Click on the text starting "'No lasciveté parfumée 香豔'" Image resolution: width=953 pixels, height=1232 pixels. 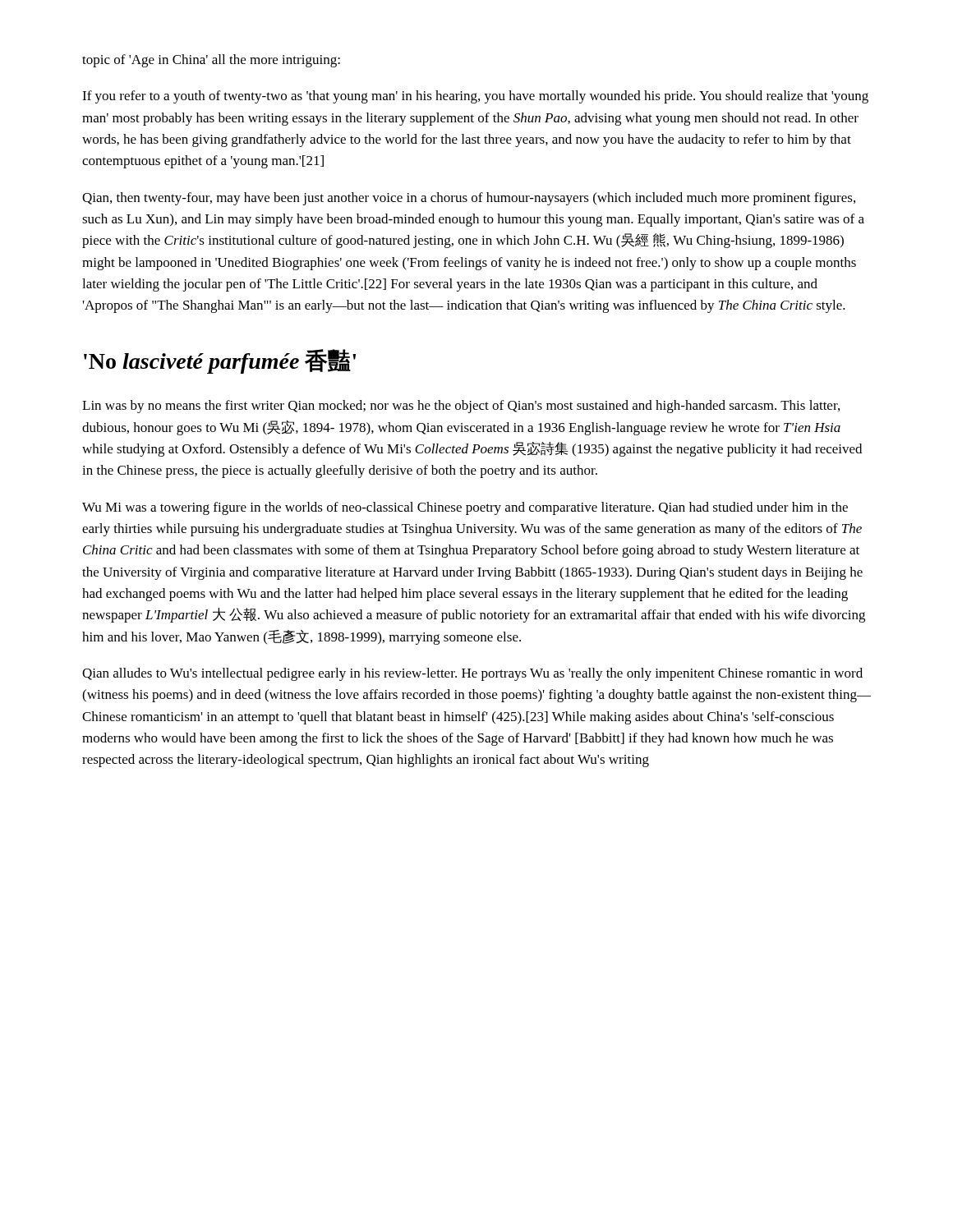point(220,361)
